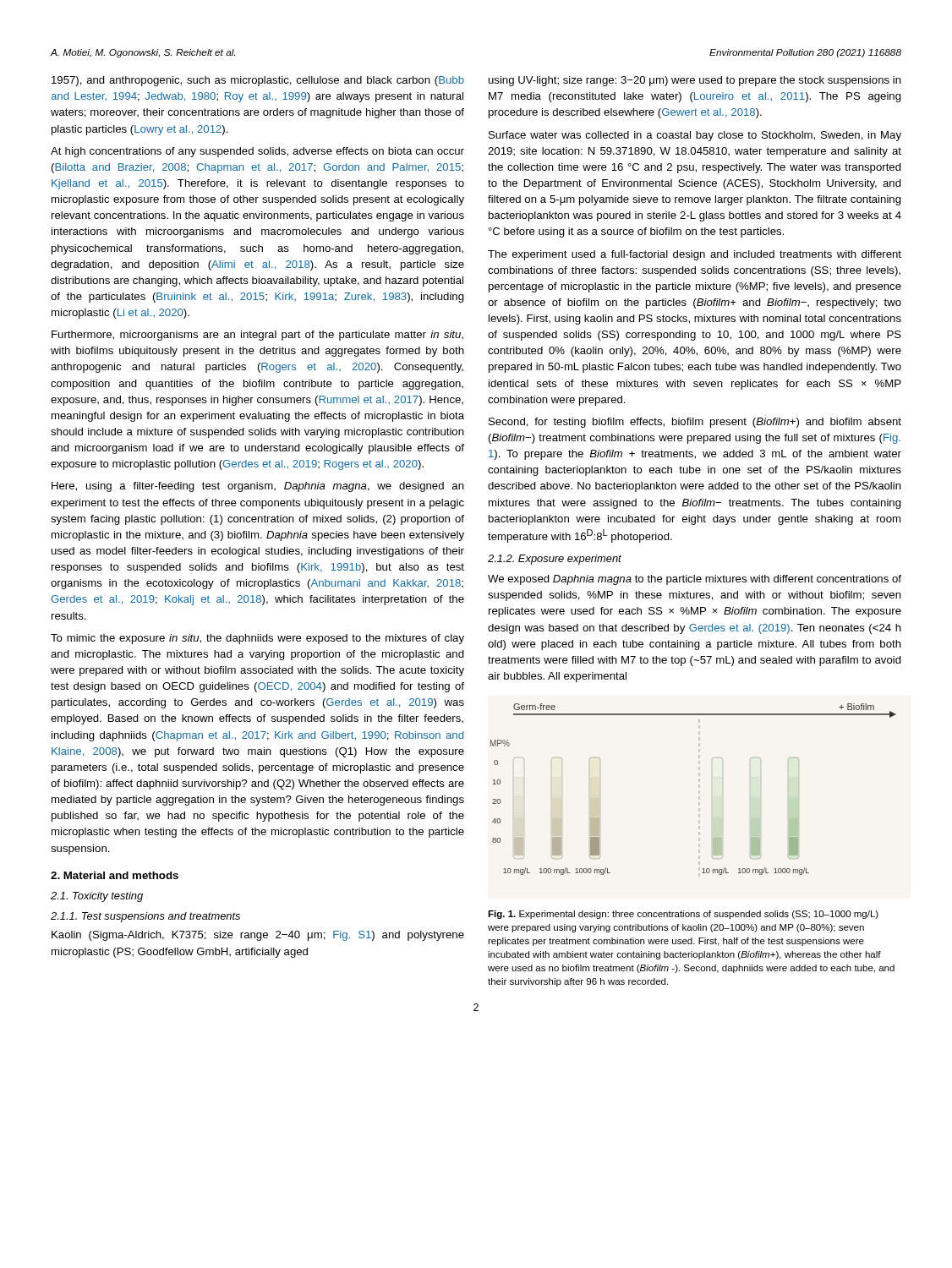Screen dimensions: 1268x952
Task: Point to the block beginning "Furthermore, microorganisms are an"
Action: point(257,399)
